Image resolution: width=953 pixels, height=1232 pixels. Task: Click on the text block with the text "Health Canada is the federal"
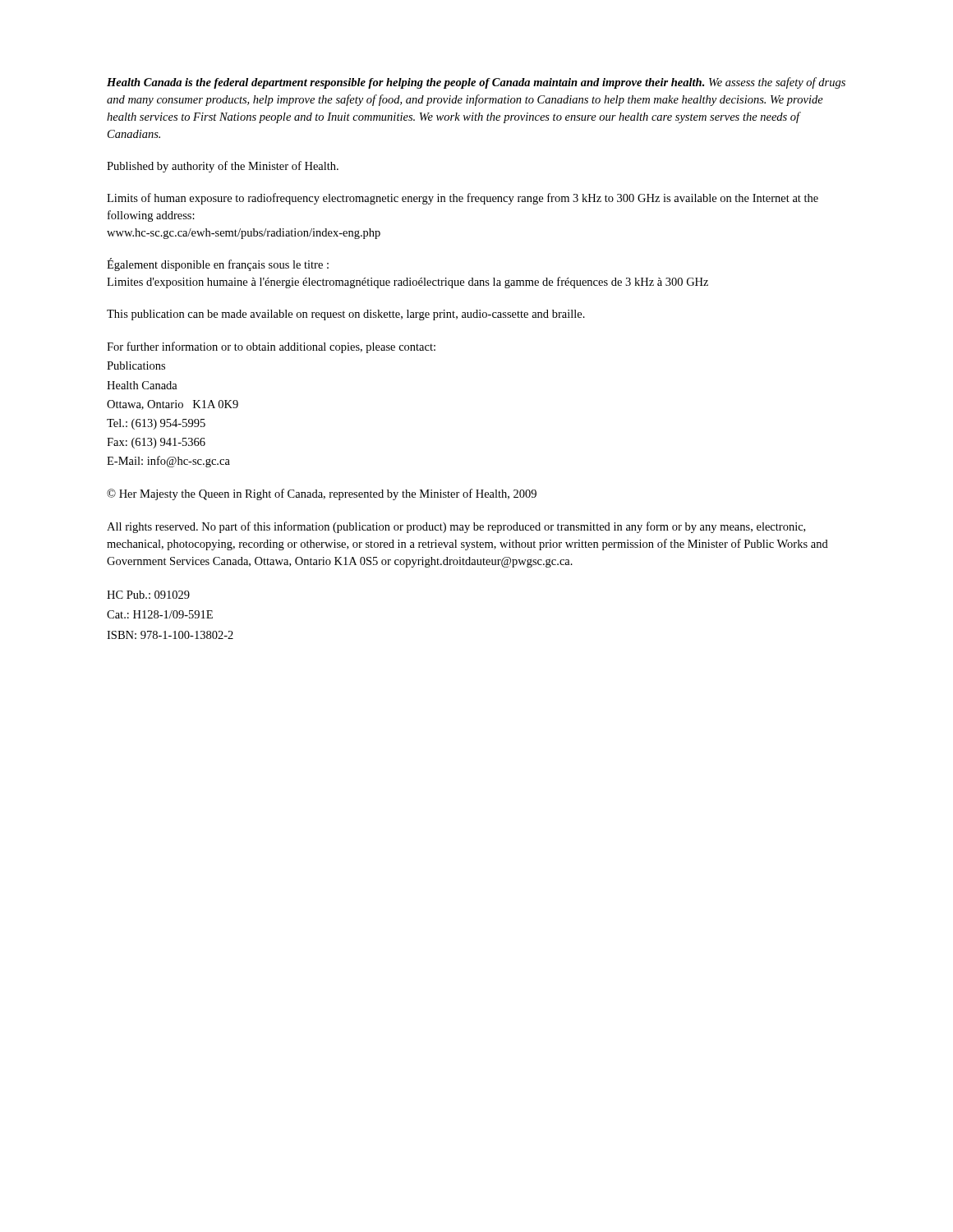[x=476, y=108]
